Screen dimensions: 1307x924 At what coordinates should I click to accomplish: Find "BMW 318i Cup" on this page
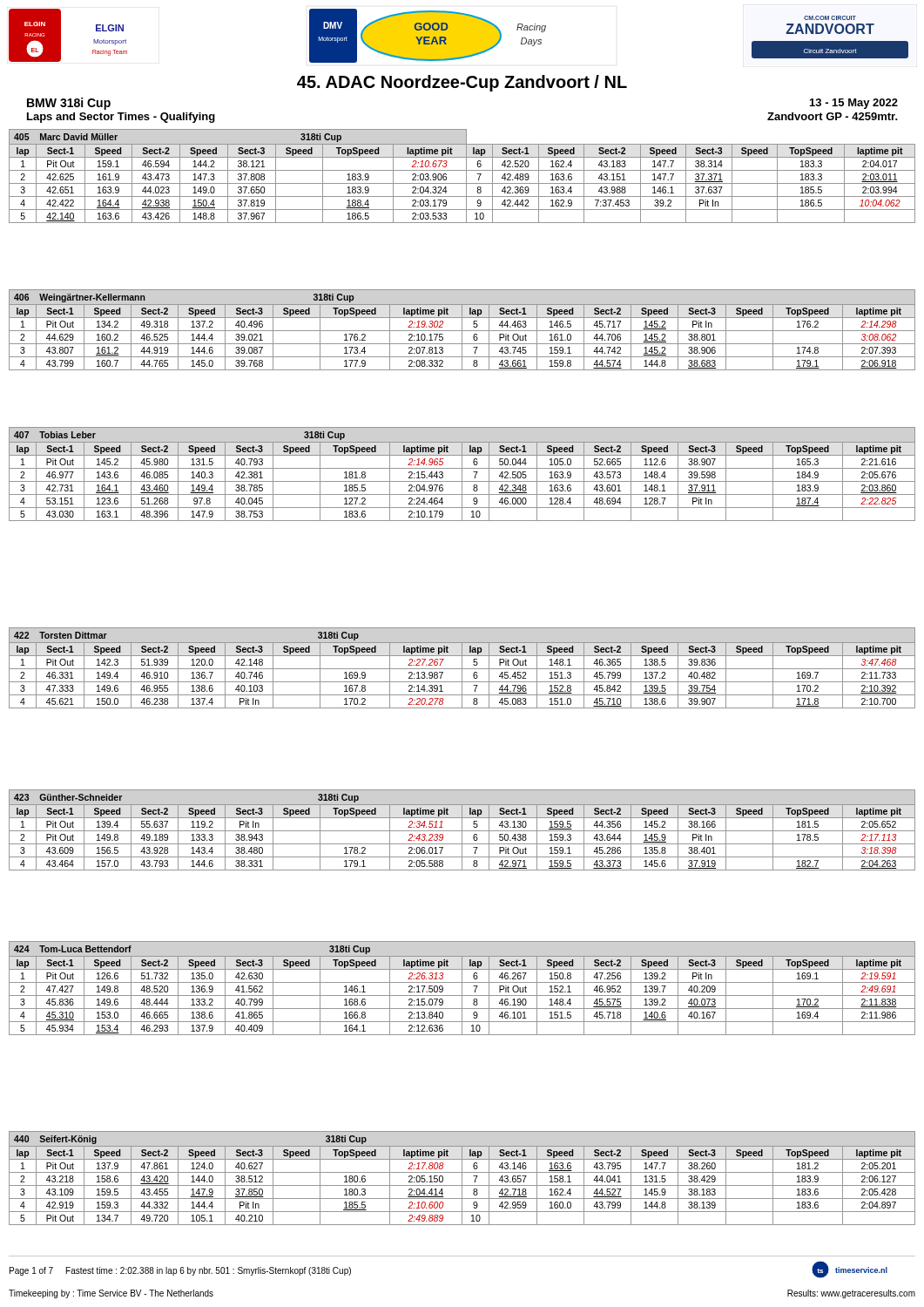click(68, 103)
